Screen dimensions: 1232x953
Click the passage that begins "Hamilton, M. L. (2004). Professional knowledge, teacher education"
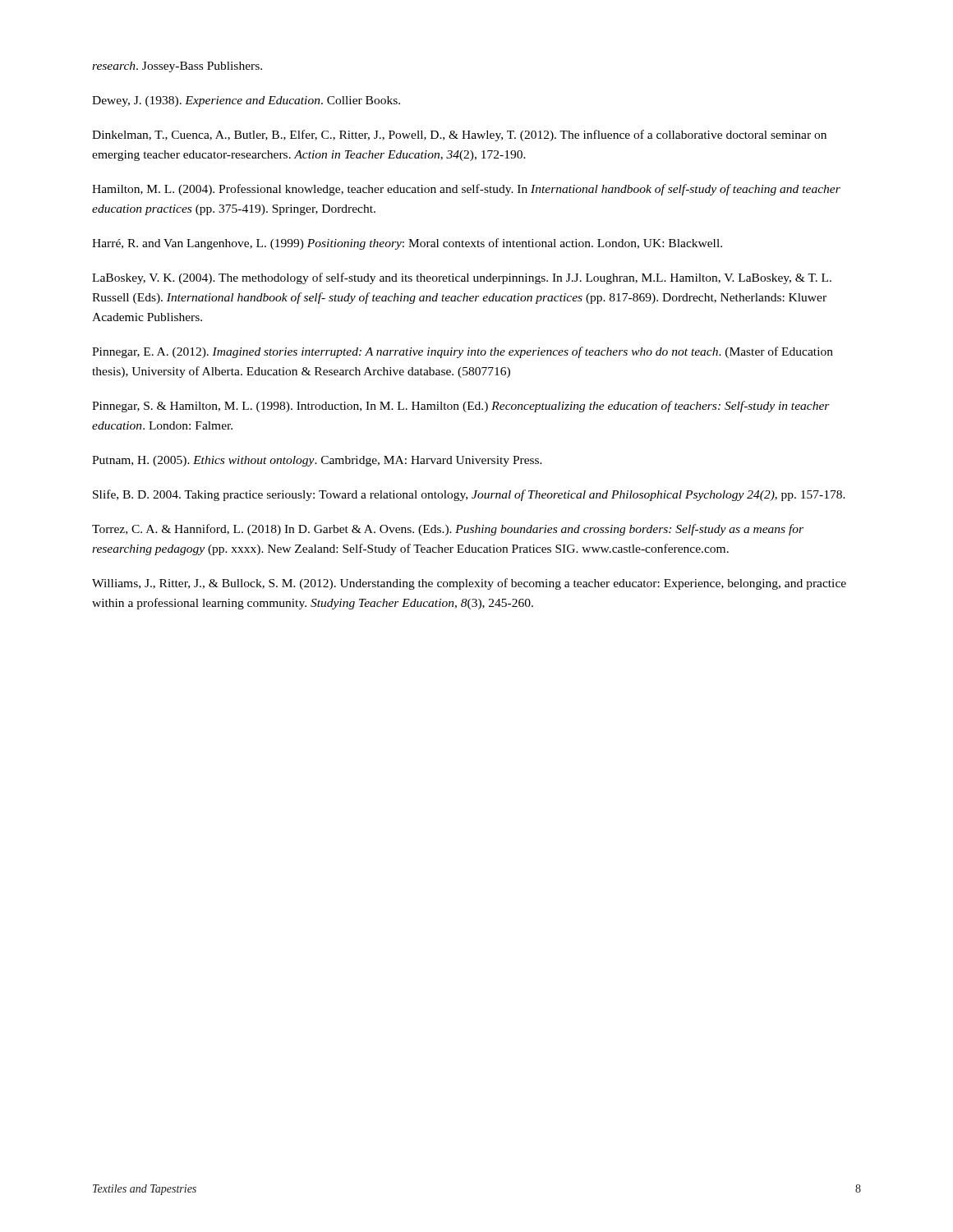pyautogui.click(x=466, y=198)
